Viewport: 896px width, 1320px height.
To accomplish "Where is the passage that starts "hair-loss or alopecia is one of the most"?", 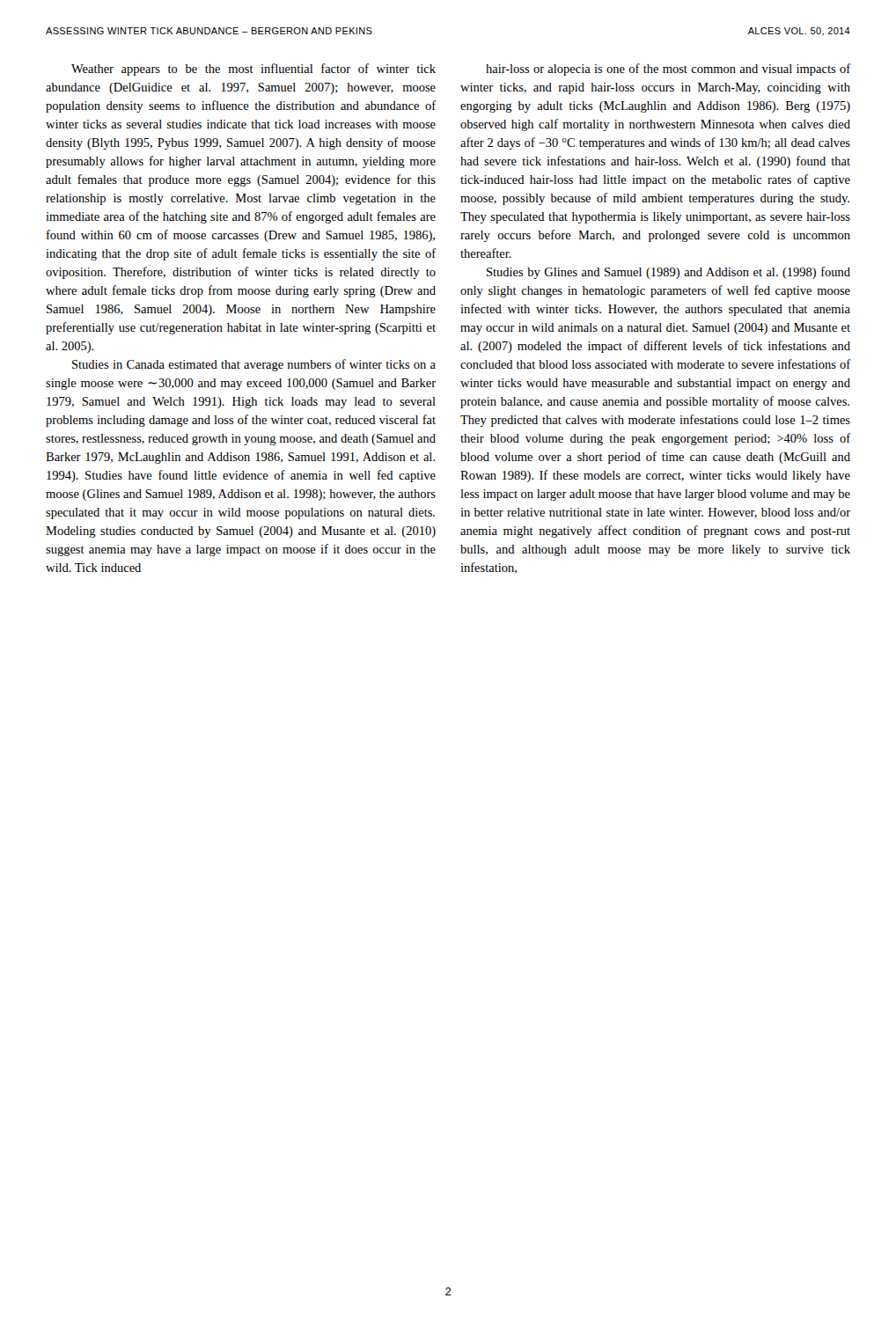I will tap(655, 319).
